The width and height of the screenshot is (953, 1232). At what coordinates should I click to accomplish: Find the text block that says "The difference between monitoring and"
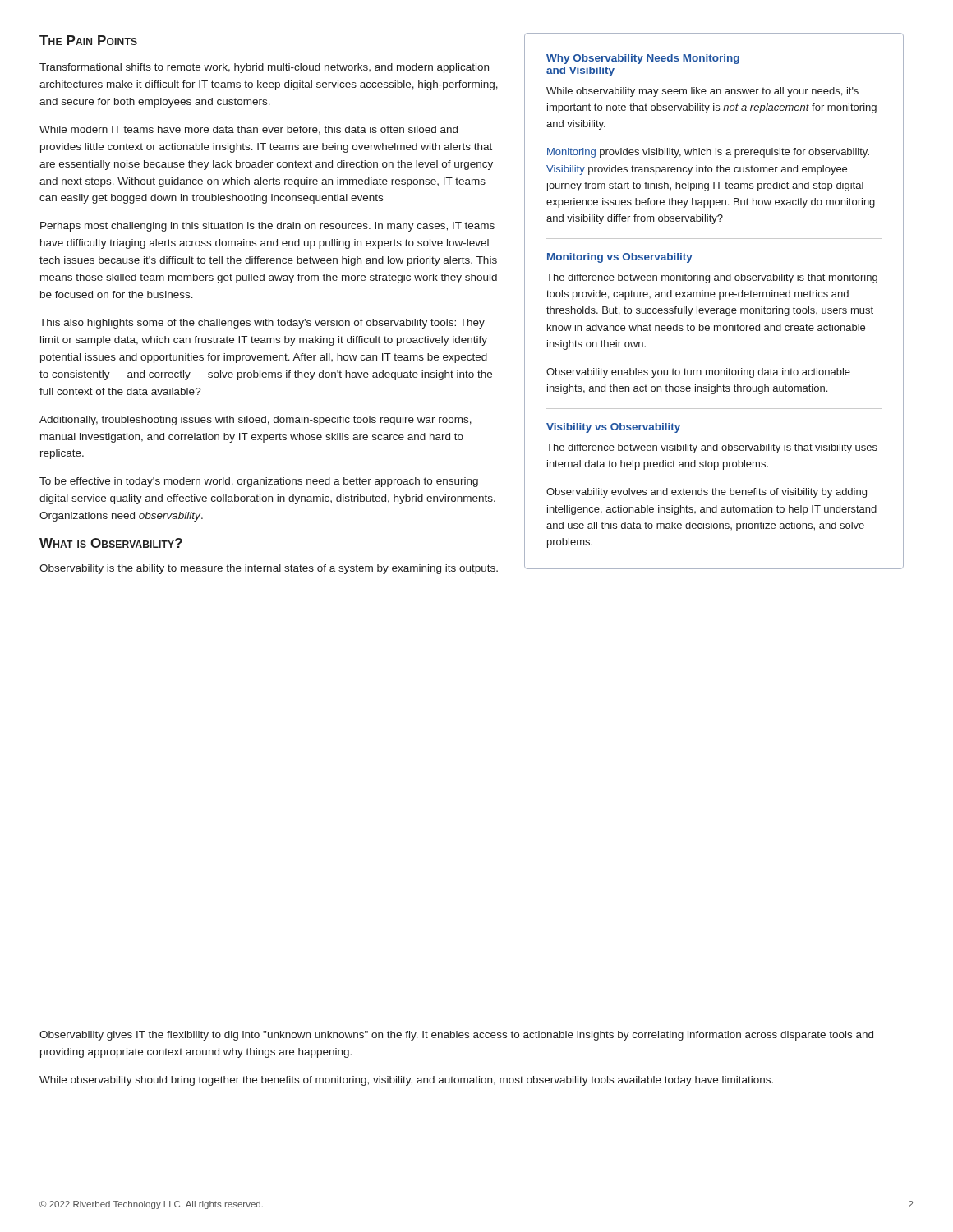point(712,310)
